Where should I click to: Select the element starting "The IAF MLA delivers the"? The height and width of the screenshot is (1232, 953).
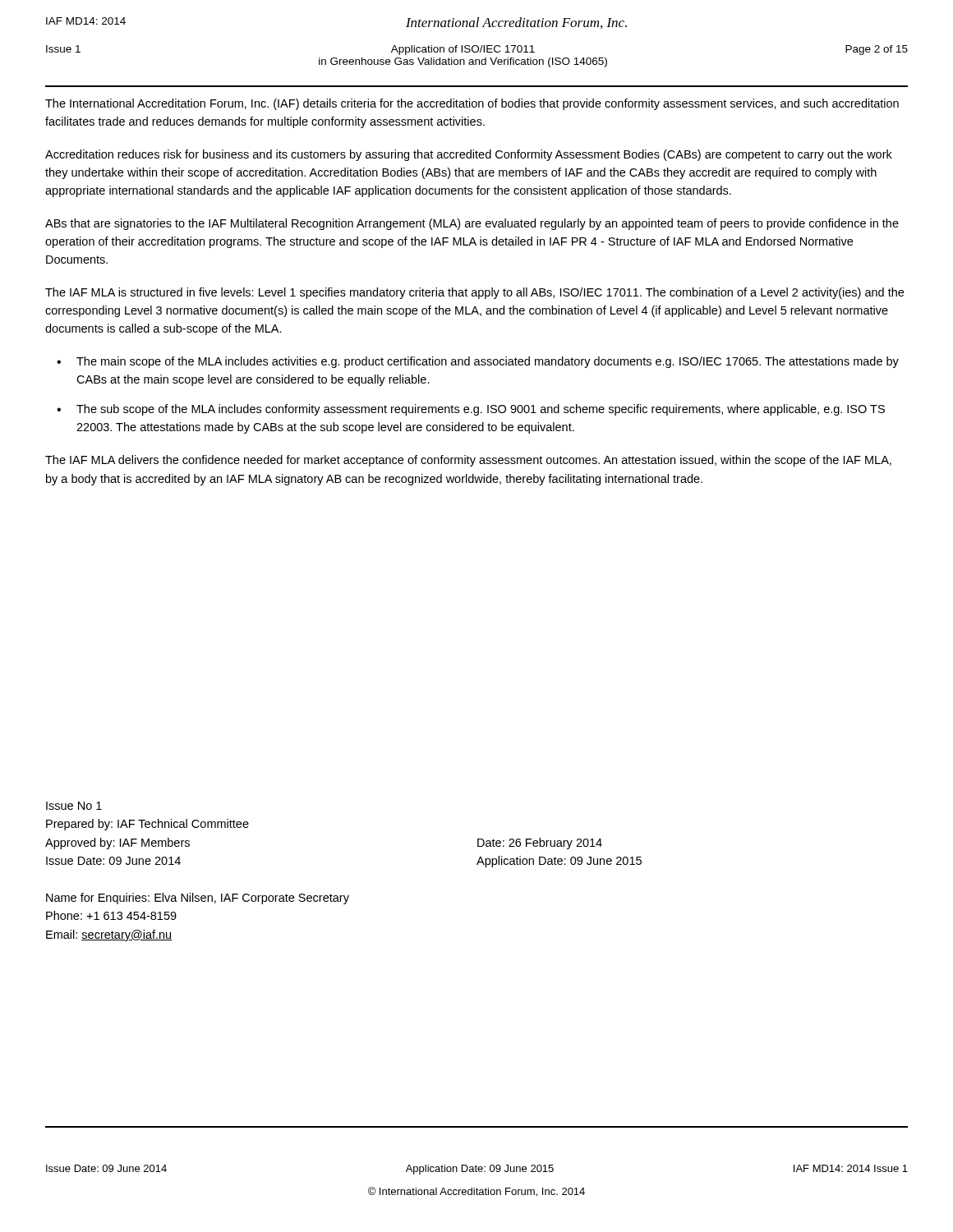469,469
